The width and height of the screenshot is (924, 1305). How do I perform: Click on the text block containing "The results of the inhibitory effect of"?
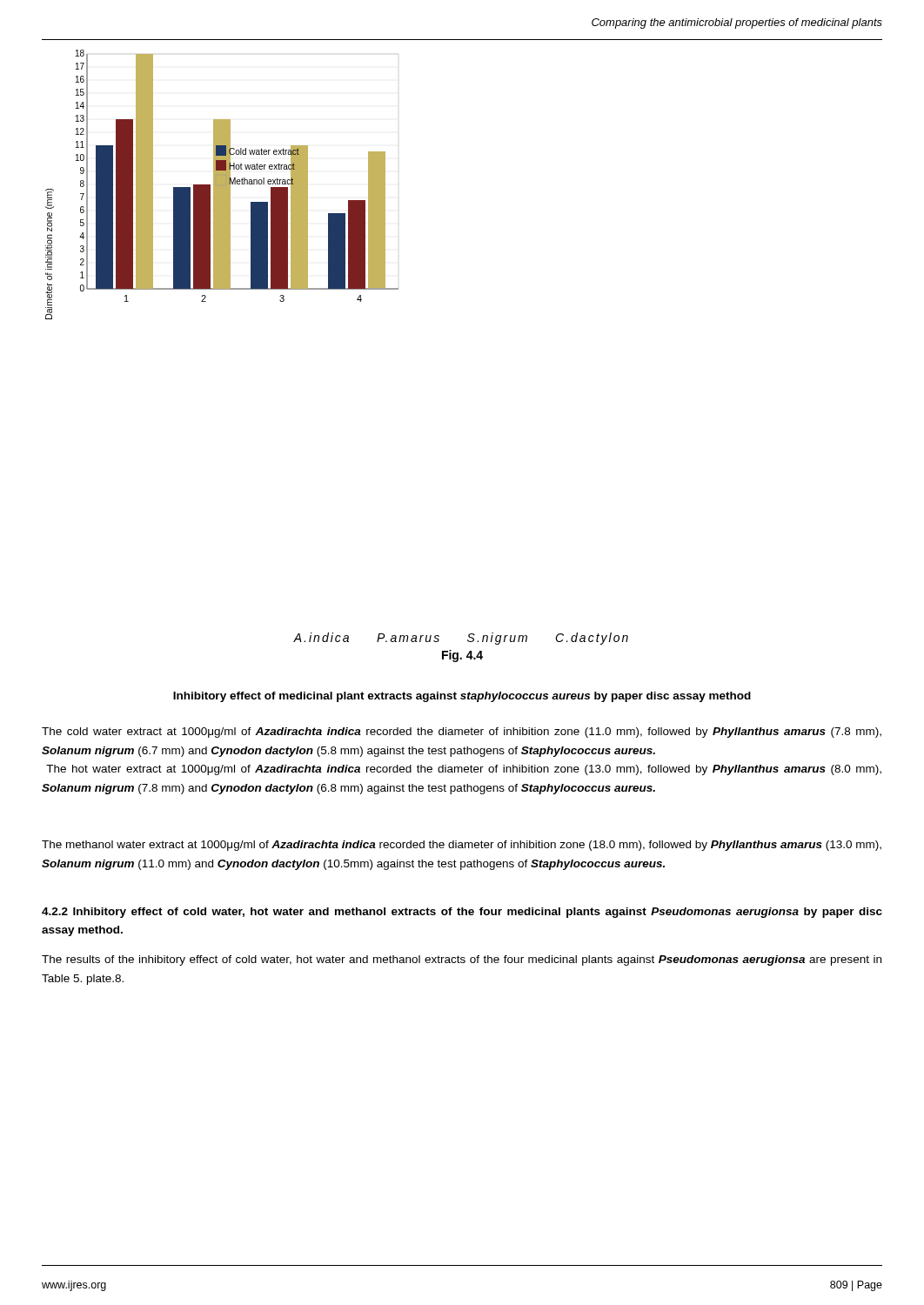coord(462,969)
